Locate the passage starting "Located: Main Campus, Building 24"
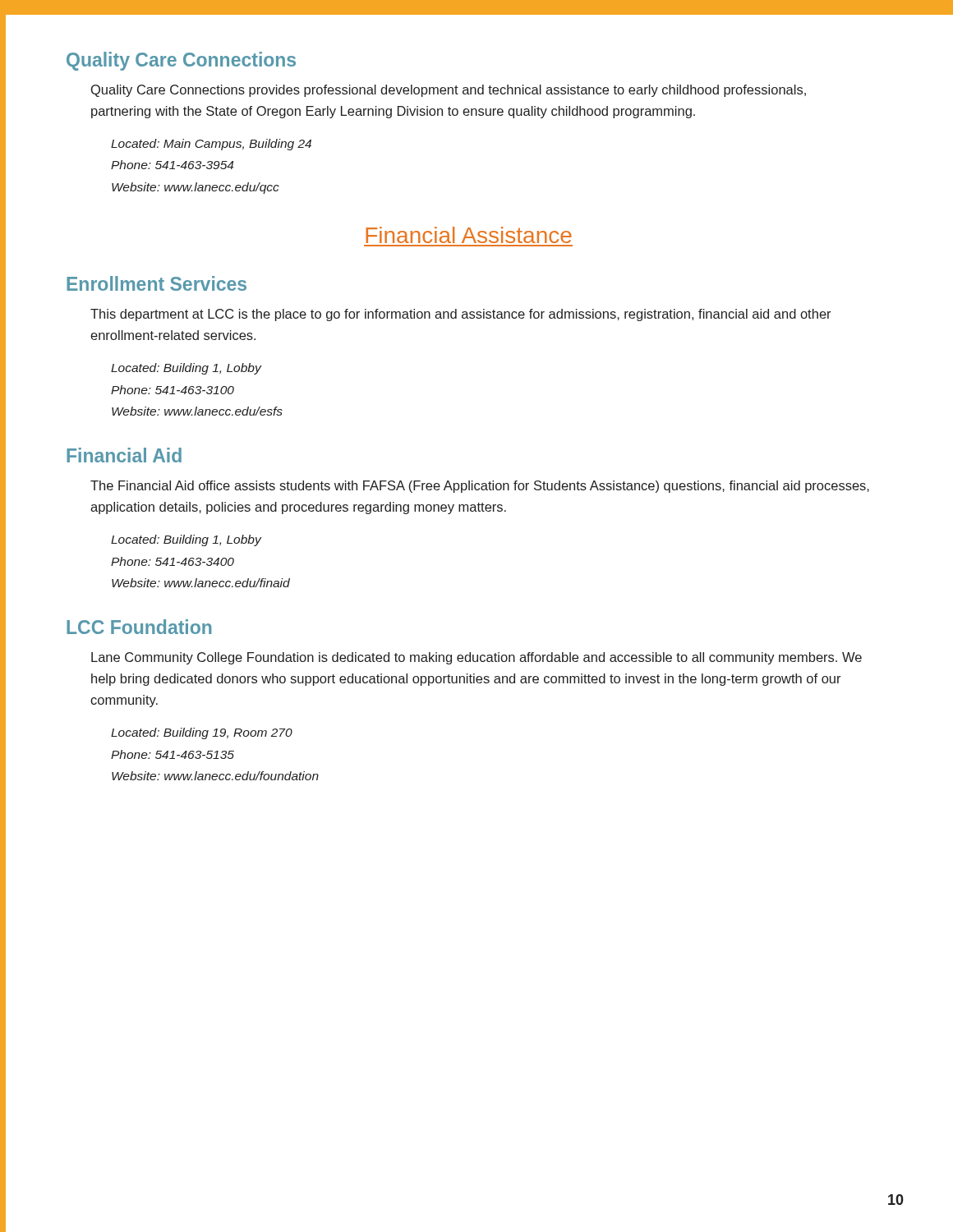 click(x=211, y=165)
